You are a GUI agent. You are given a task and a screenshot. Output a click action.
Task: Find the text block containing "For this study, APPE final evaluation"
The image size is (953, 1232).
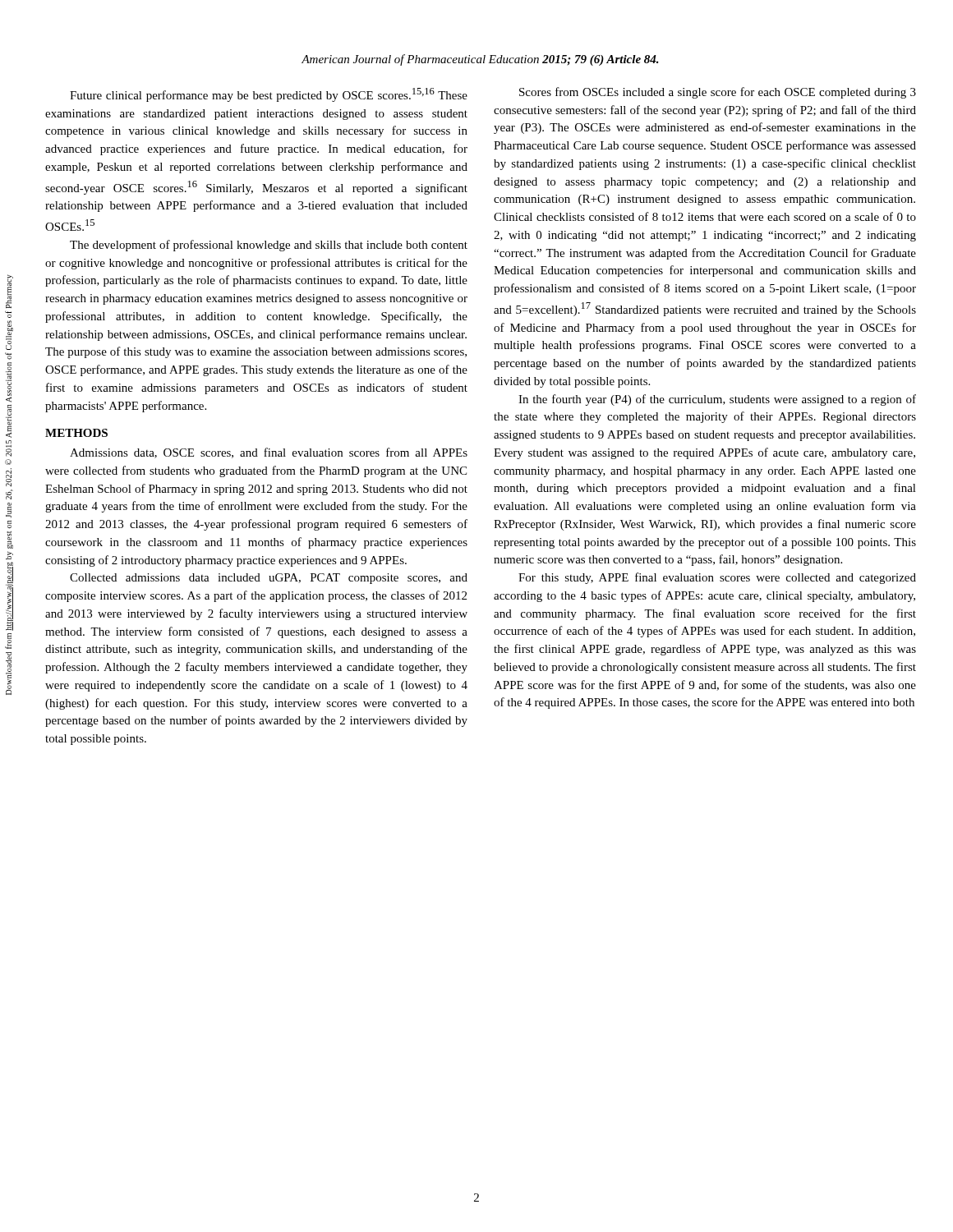click(x=705, y=641)
